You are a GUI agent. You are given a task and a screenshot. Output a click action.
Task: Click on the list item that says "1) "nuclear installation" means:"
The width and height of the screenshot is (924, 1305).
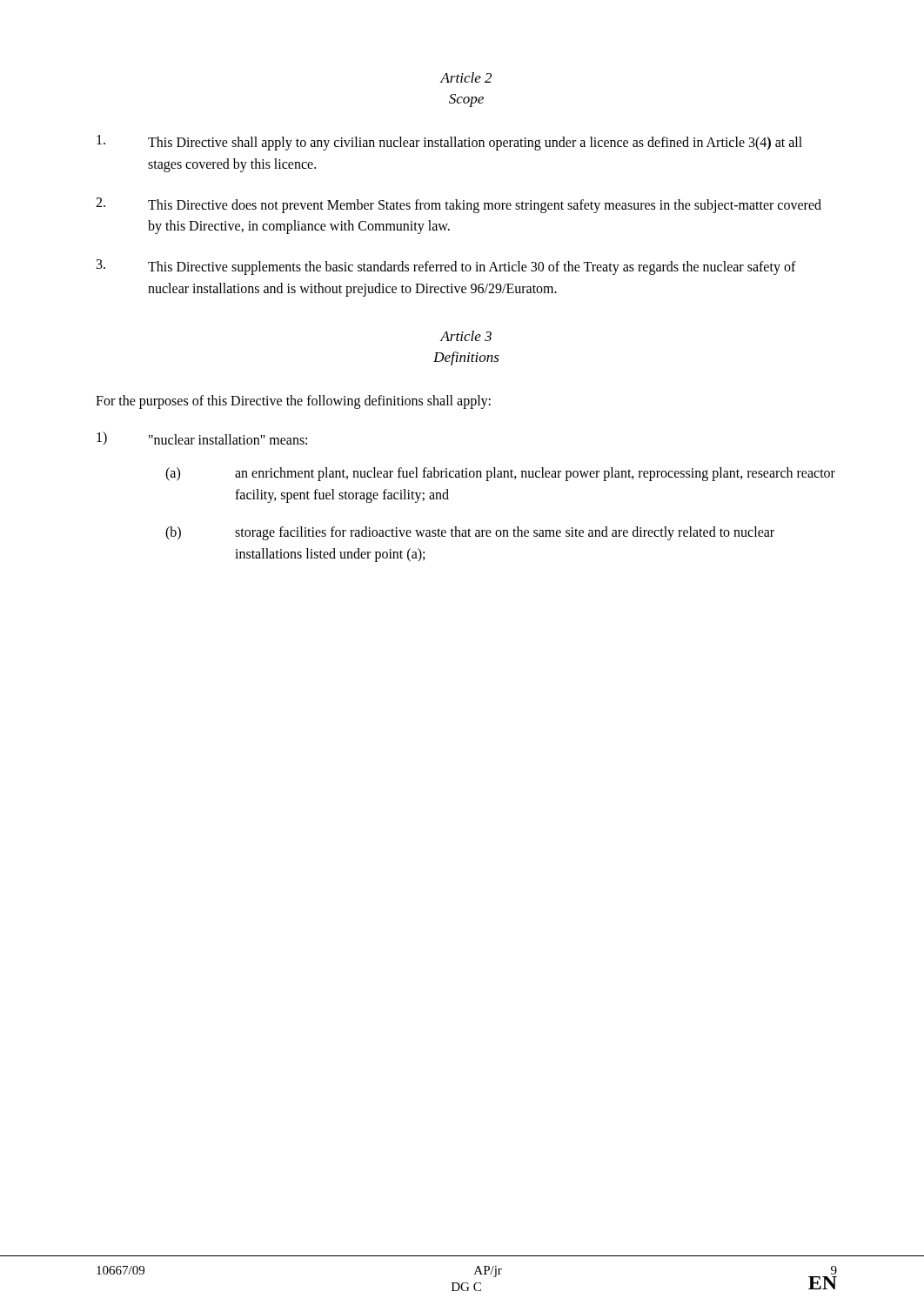tap(202, 438)
